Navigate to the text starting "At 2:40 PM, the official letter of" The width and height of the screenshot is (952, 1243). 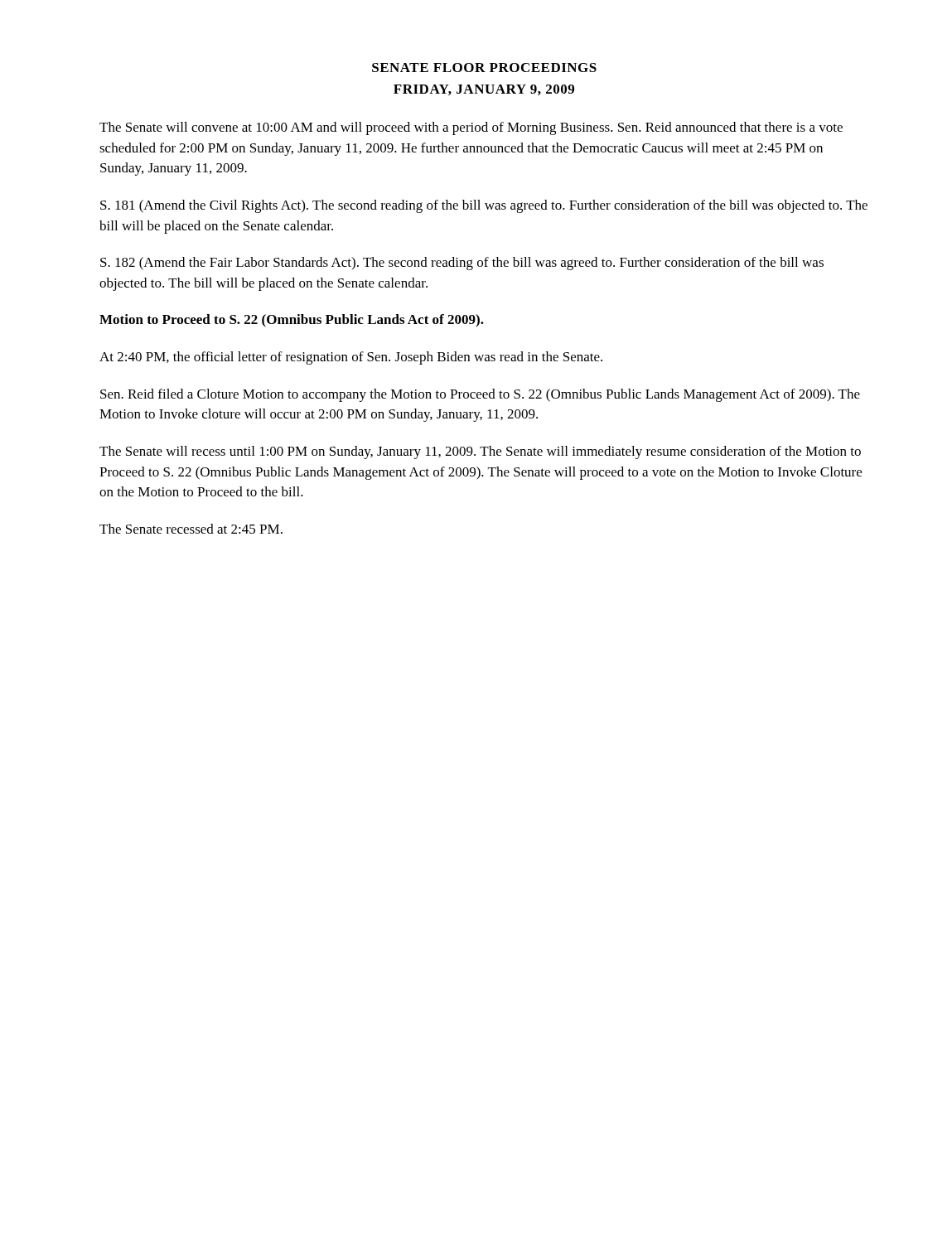[x=351, y=357]
